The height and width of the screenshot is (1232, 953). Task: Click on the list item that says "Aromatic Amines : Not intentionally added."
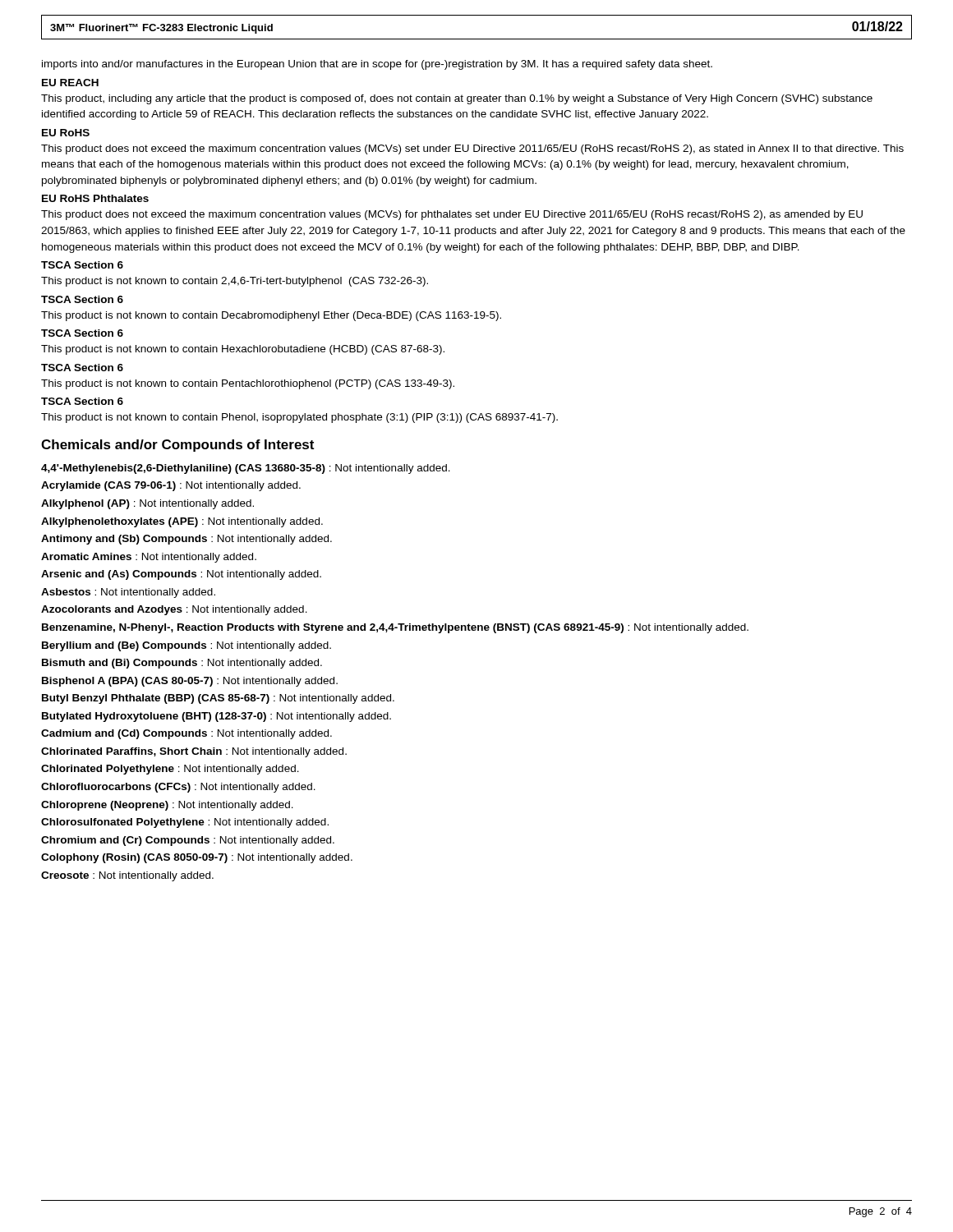click(x=149, y=556)
